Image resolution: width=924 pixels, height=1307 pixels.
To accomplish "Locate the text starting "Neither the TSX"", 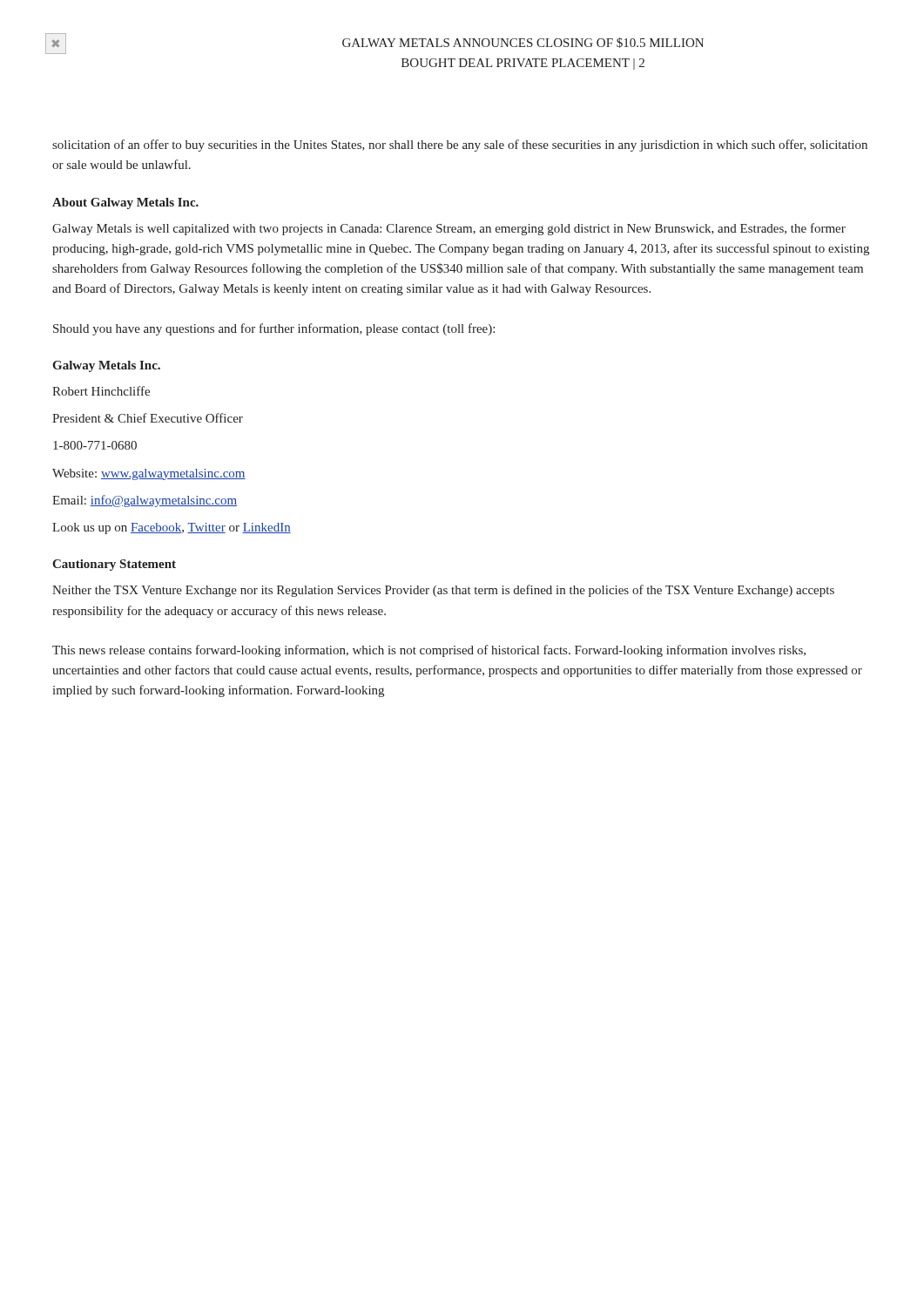I will [443, 600].
